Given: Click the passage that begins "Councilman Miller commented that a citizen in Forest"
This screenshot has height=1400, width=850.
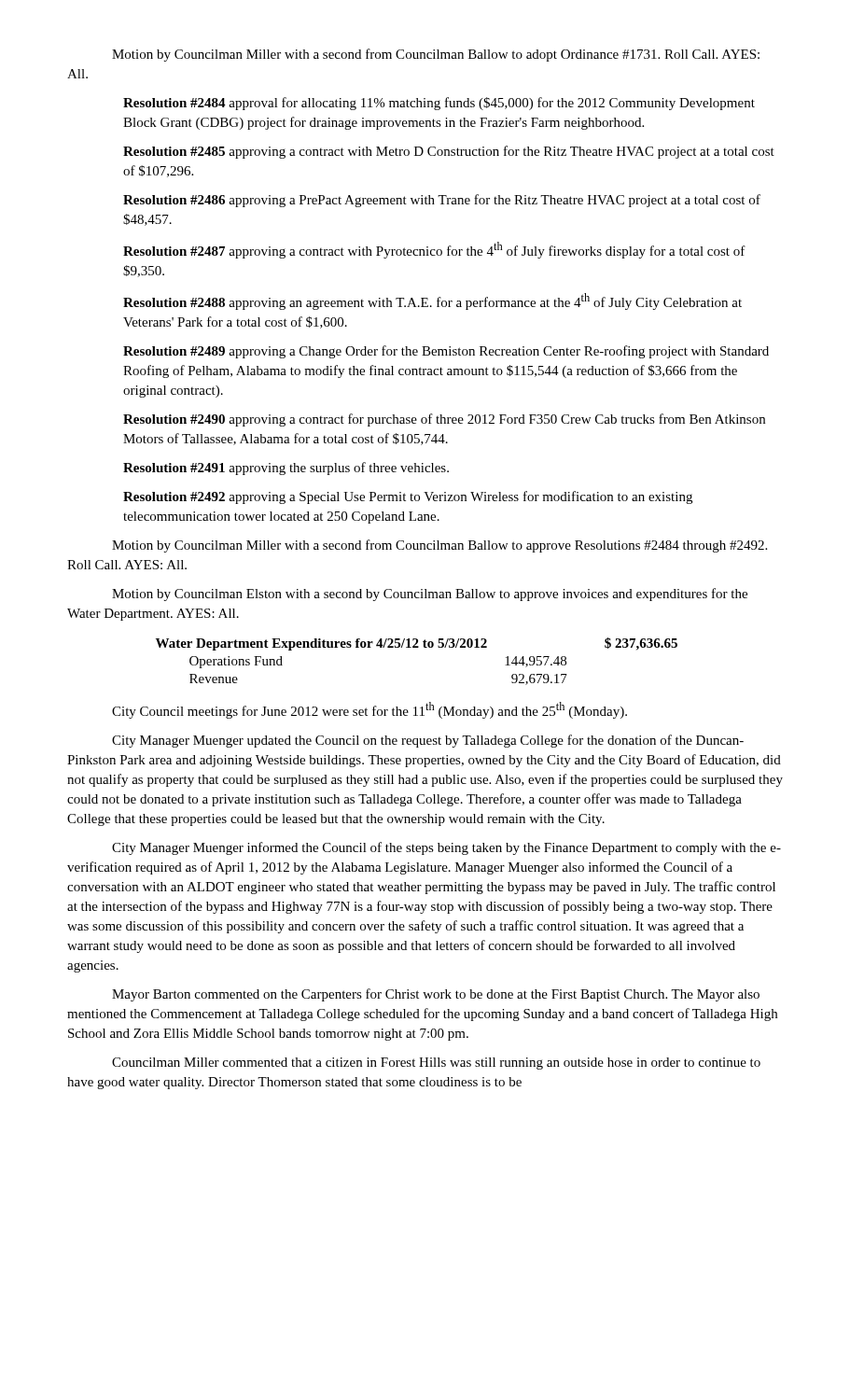Looking at the screenshot, I should [x=425, y=1072].
